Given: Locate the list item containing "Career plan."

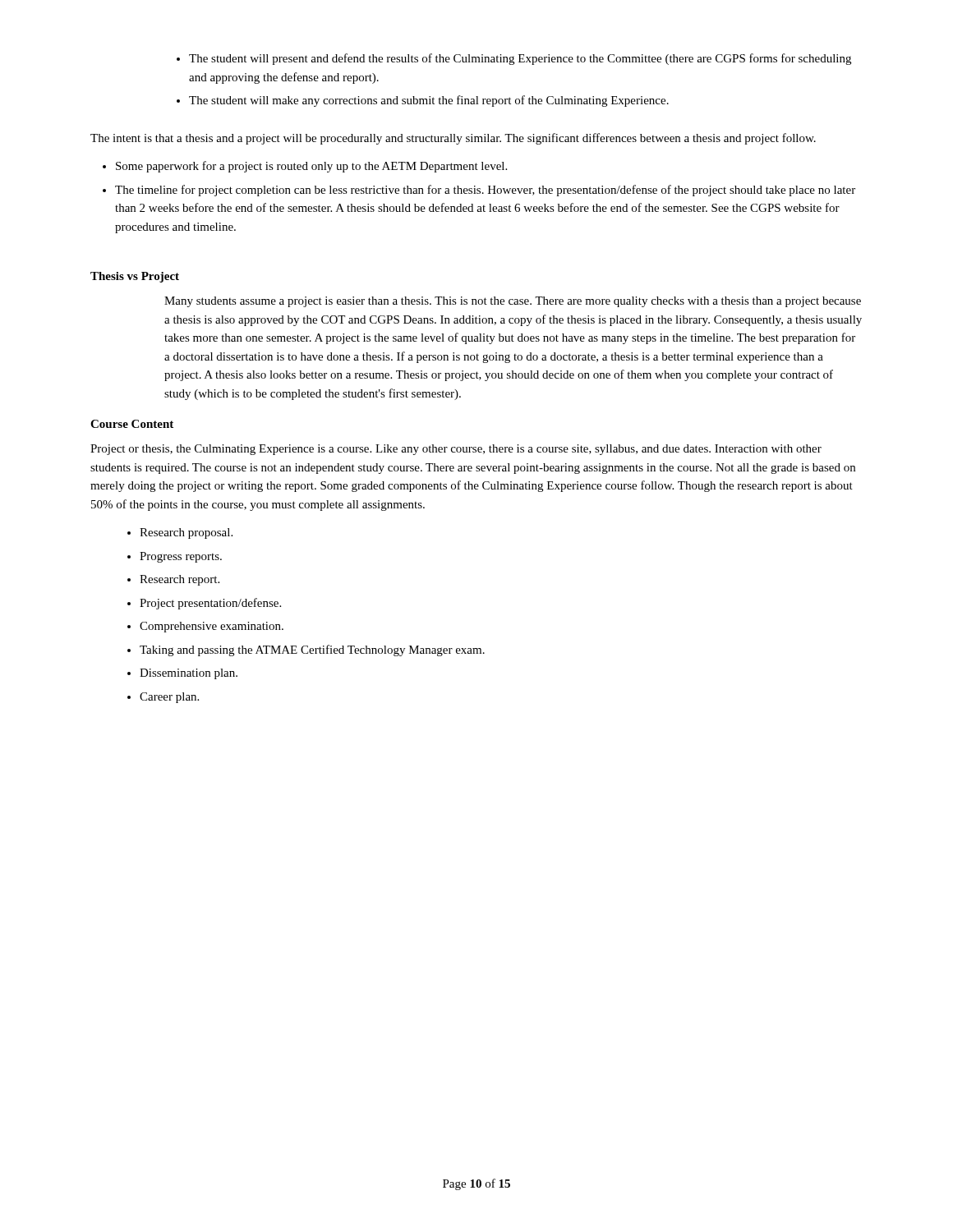Looking at the screenshot, I should [170, 696].
